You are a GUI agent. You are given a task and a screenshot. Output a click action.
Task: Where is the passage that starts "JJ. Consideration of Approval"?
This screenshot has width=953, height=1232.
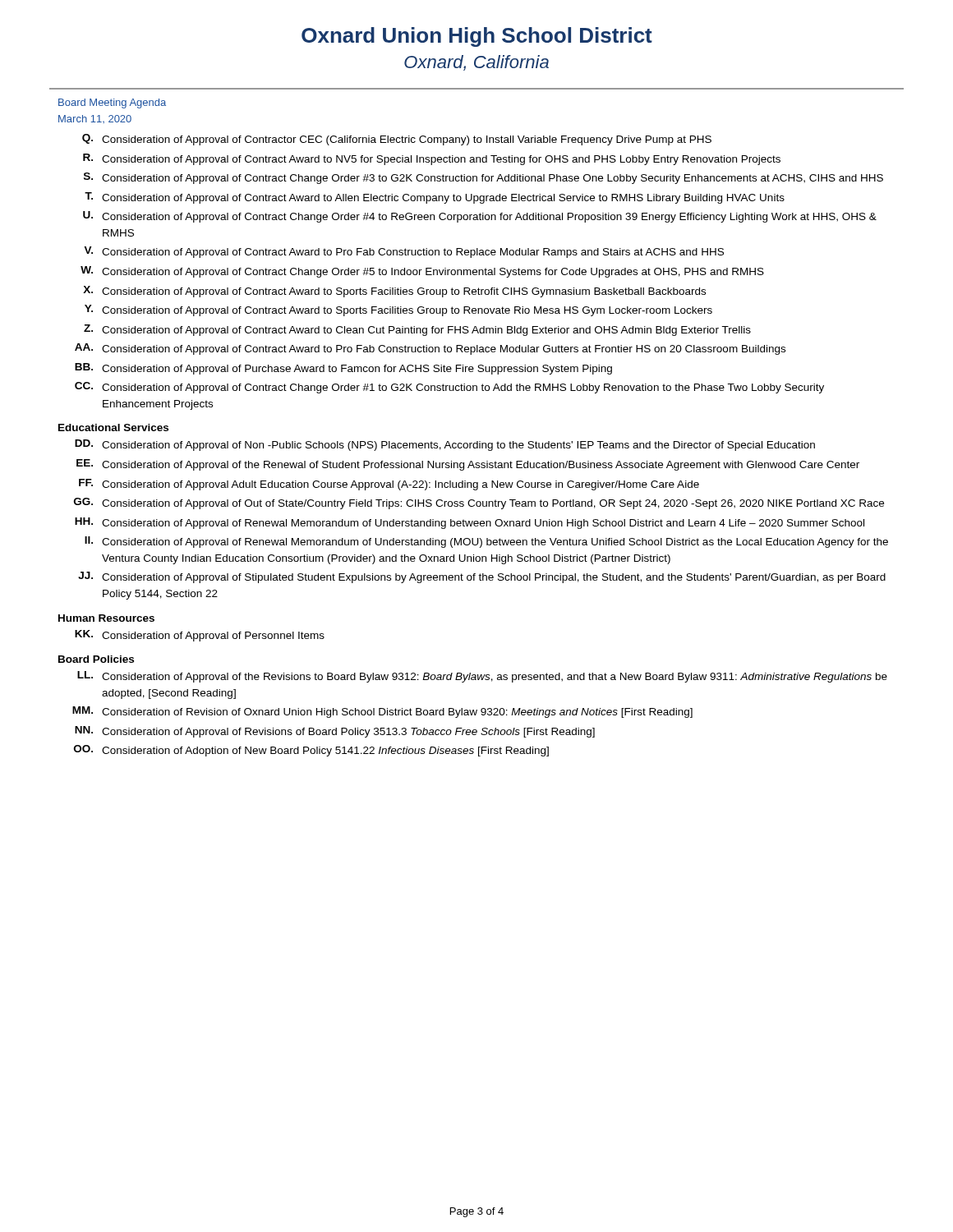click(476, 586)
